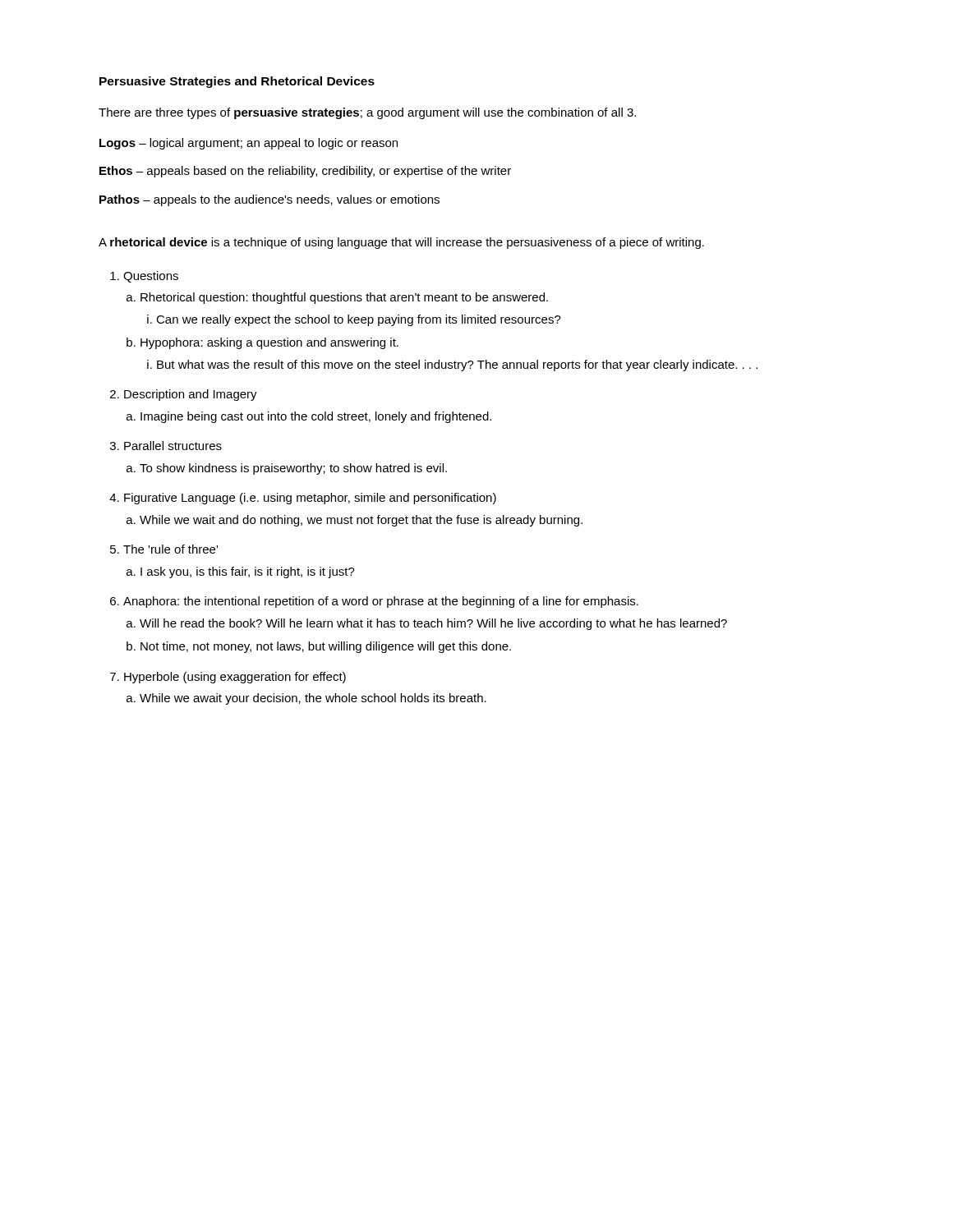Point to the block starting "There are three"
This screenshot has height=1232, width=953.
(368, 112)
